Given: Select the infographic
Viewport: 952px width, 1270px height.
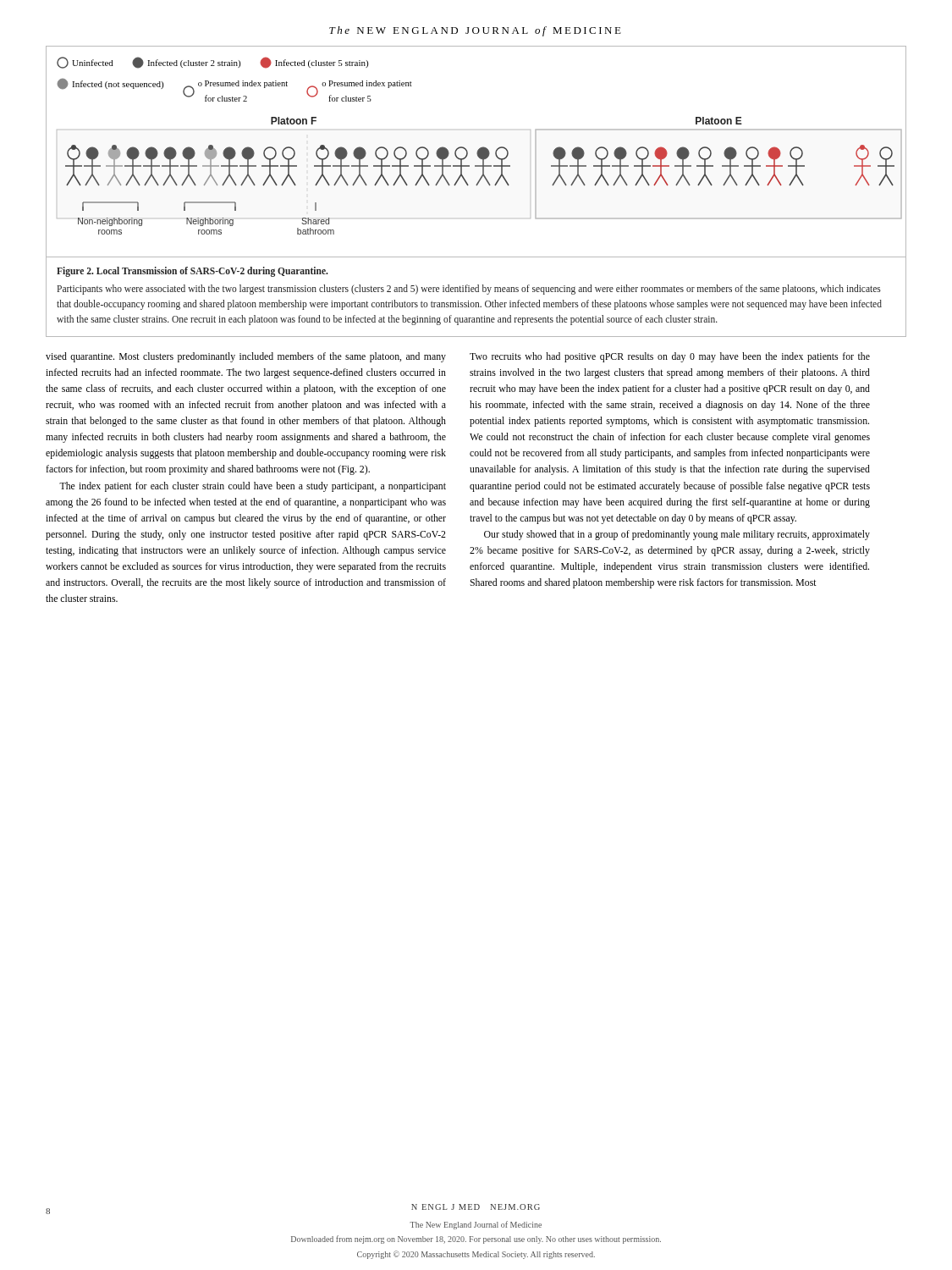Looking at the screenshot, I should click(x=476, y=152).
